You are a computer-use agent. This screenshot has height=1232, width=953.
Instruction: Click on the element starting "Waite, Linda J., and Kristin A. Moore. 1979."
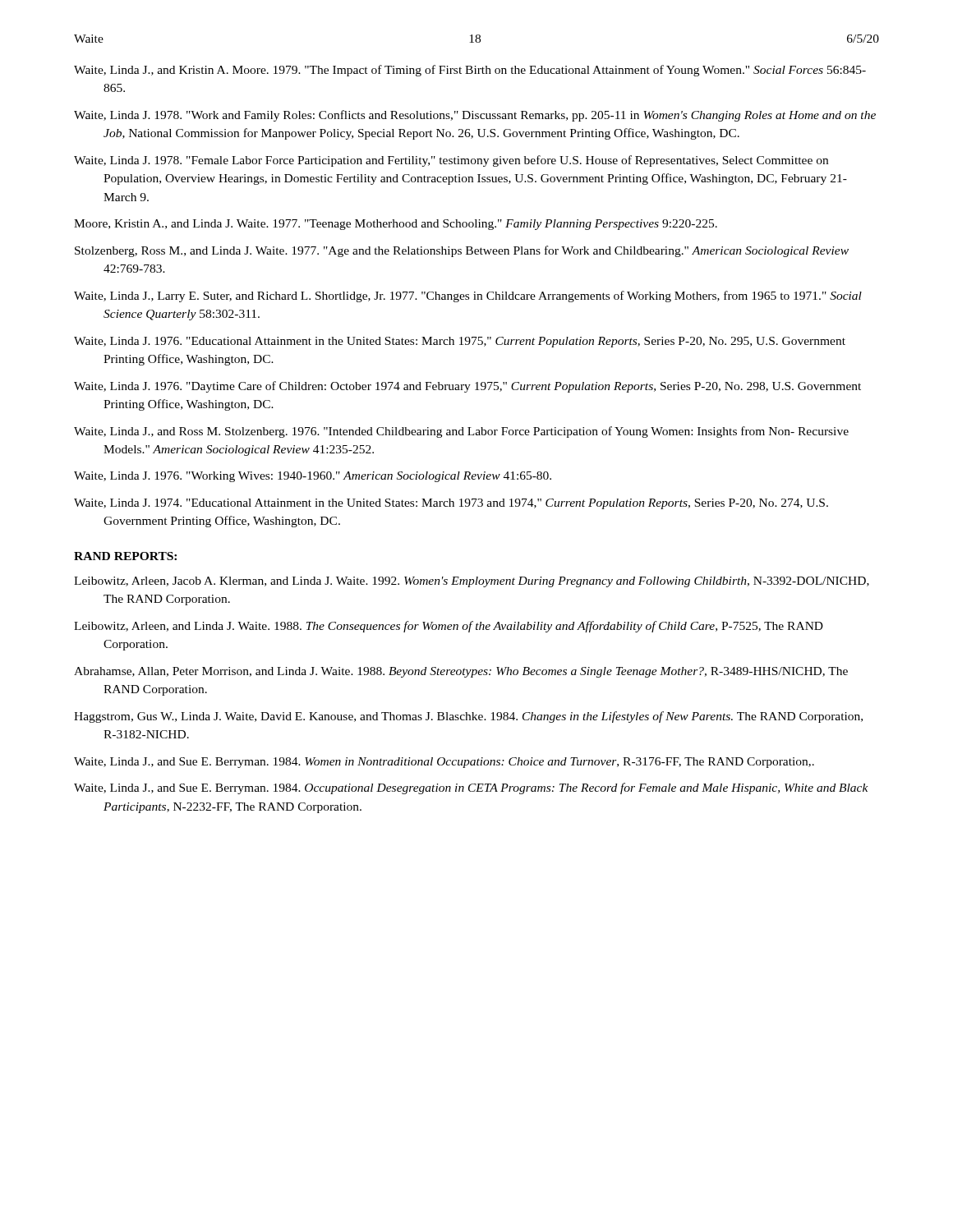[x=470, y=79]
